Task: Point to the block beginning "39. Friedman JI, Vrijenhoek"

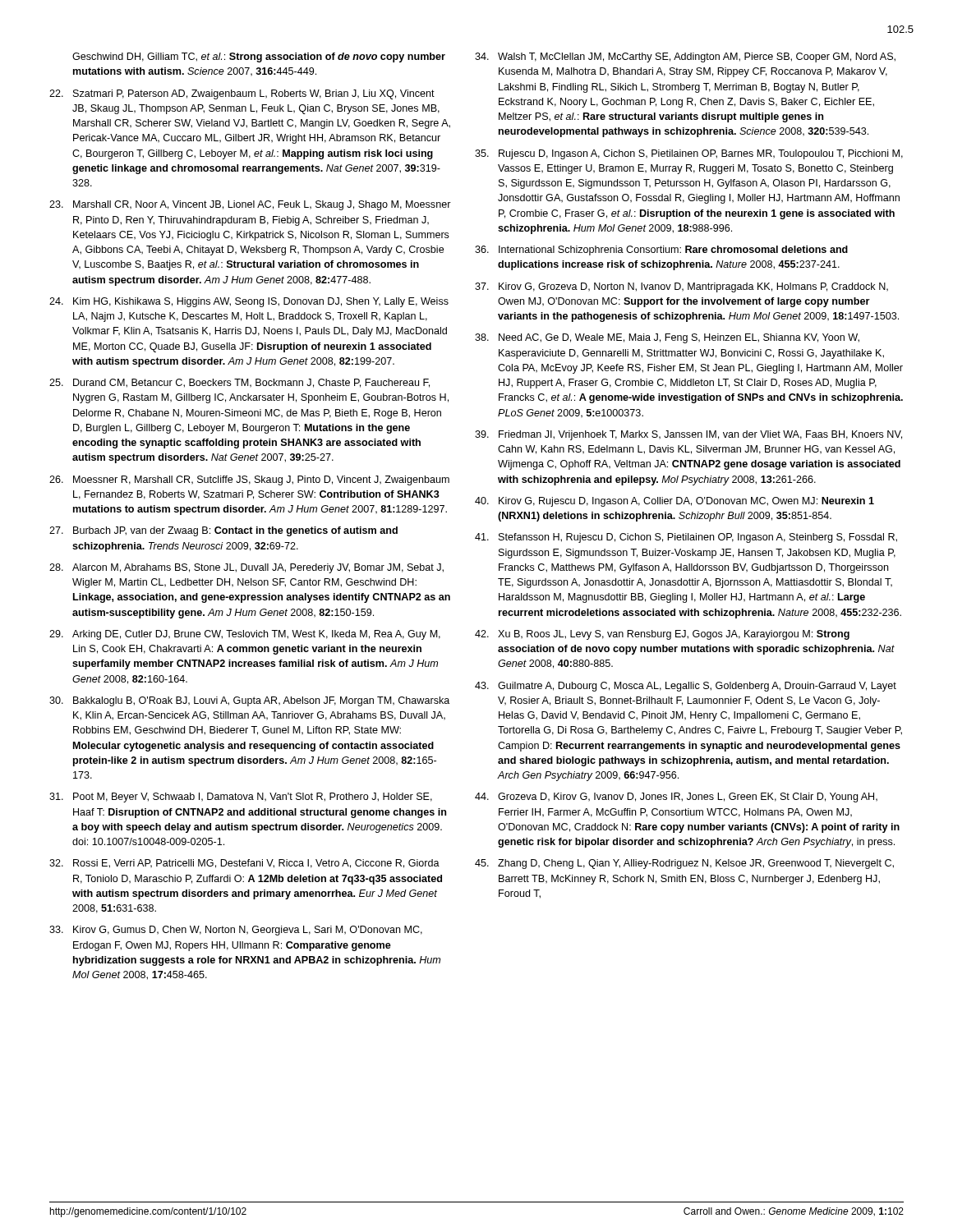Action: [x=689, y=457]
